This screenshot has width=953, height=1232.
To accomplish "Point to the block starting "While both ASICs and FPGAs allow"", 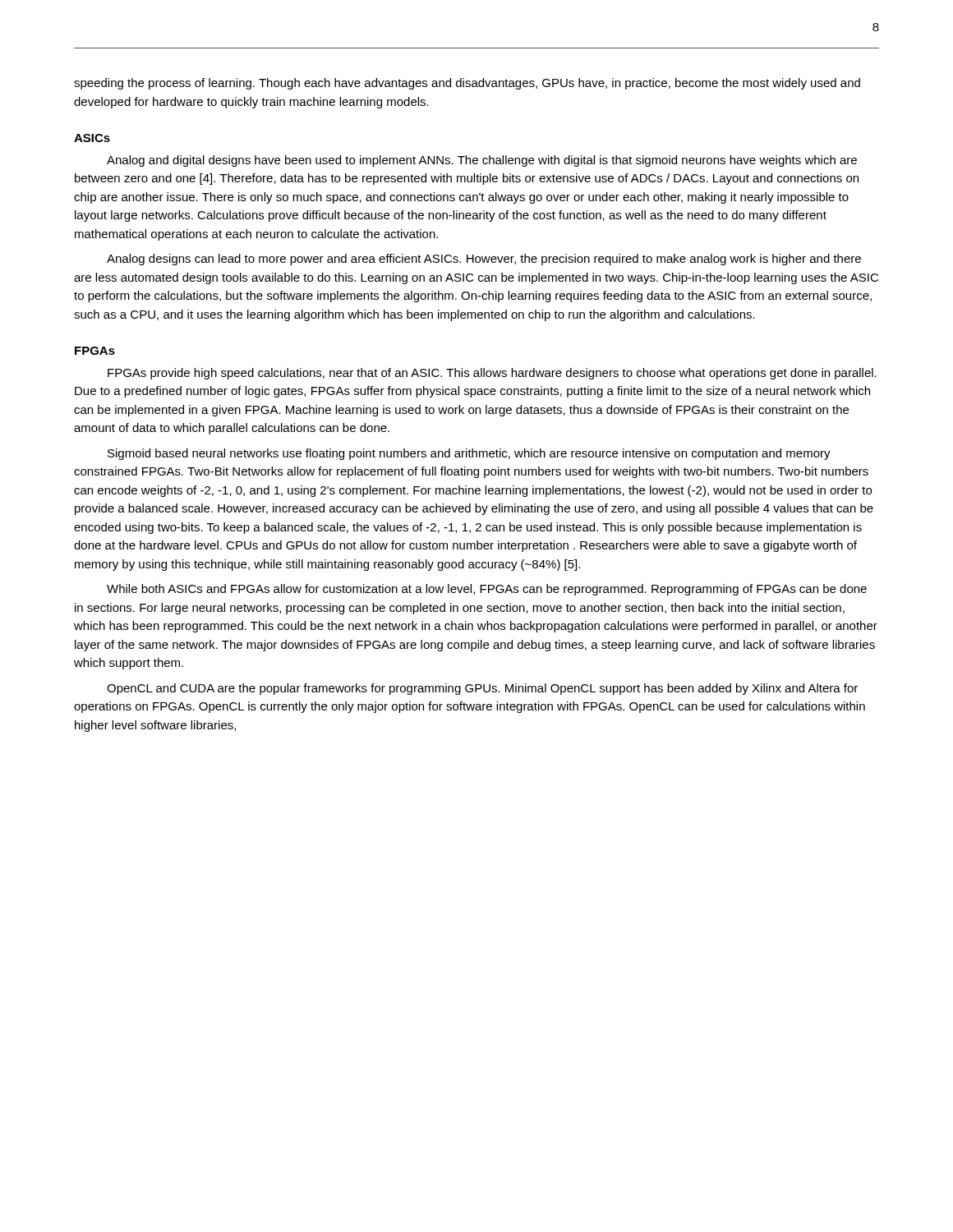I will tap(476, 626).
